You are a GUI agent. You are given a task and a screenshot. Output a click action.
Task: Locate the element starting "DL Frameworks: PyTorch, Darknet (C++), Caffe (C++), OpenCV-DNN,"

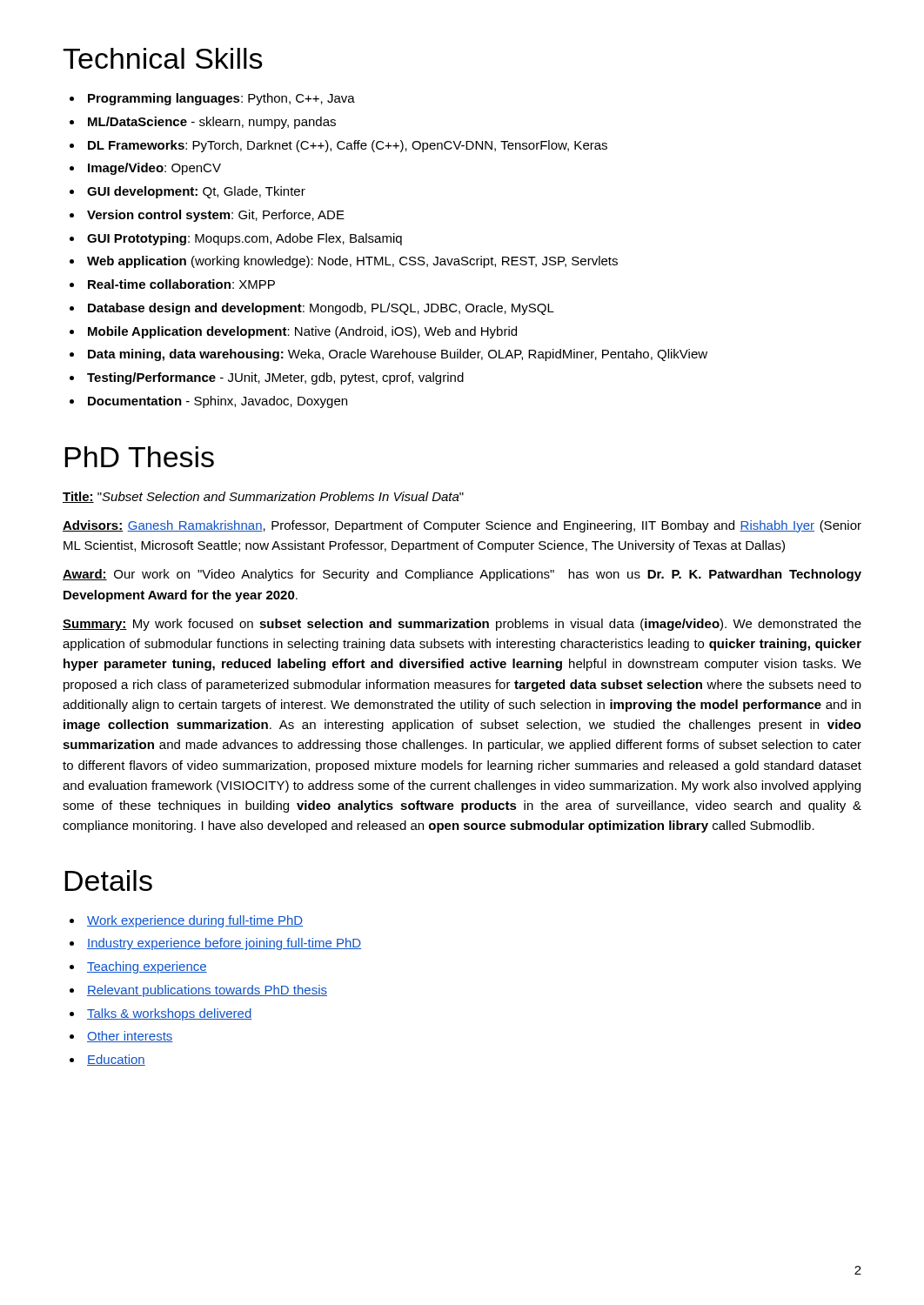pos(347,144)
